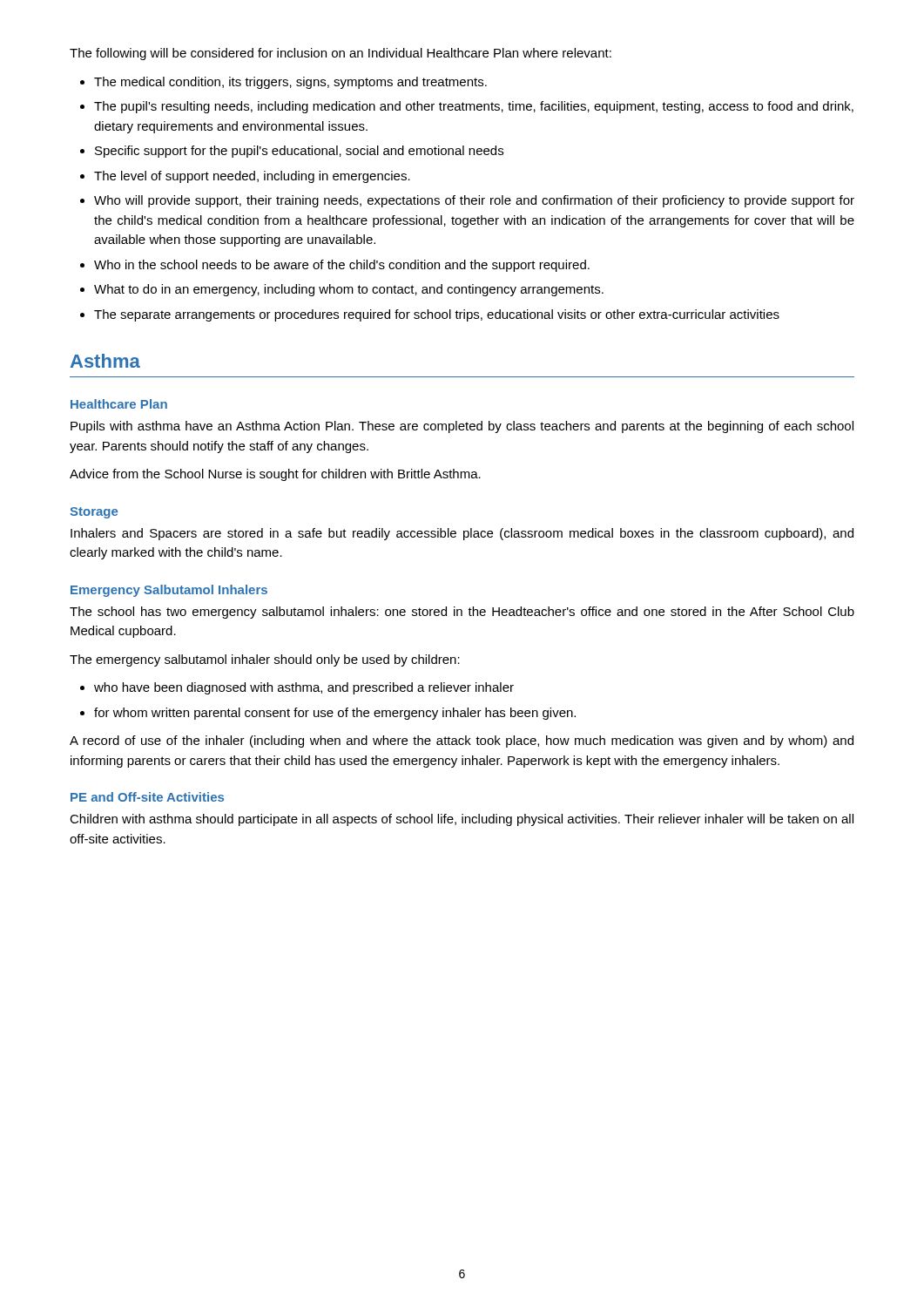The width and height of the screenshot is (924, 1307).
Task: Select the region starting "What to do in an"
Action: tap(474, 290)
